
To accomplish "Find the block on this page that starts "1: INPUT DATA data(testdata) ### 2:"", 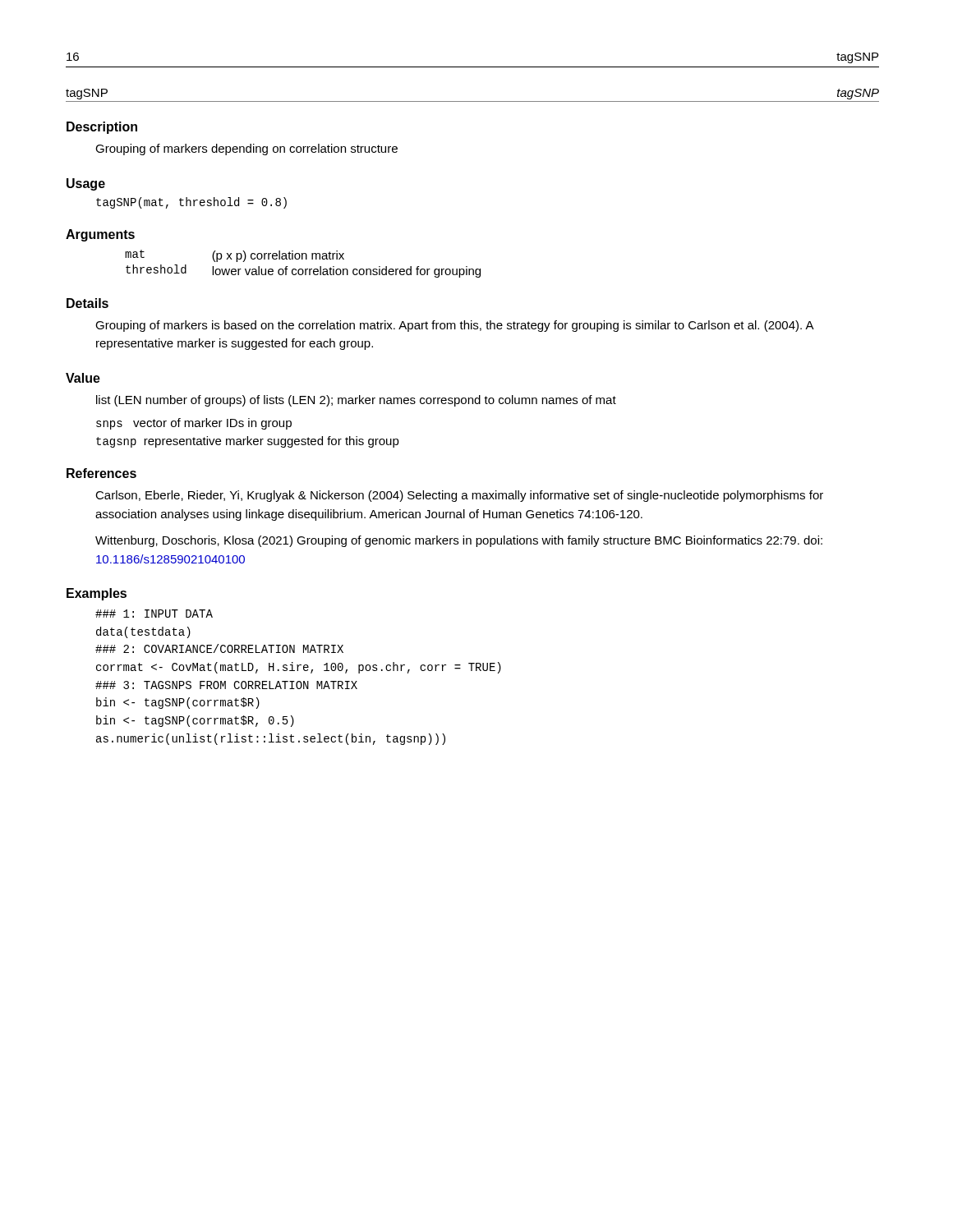I will (x=299, y=677).
